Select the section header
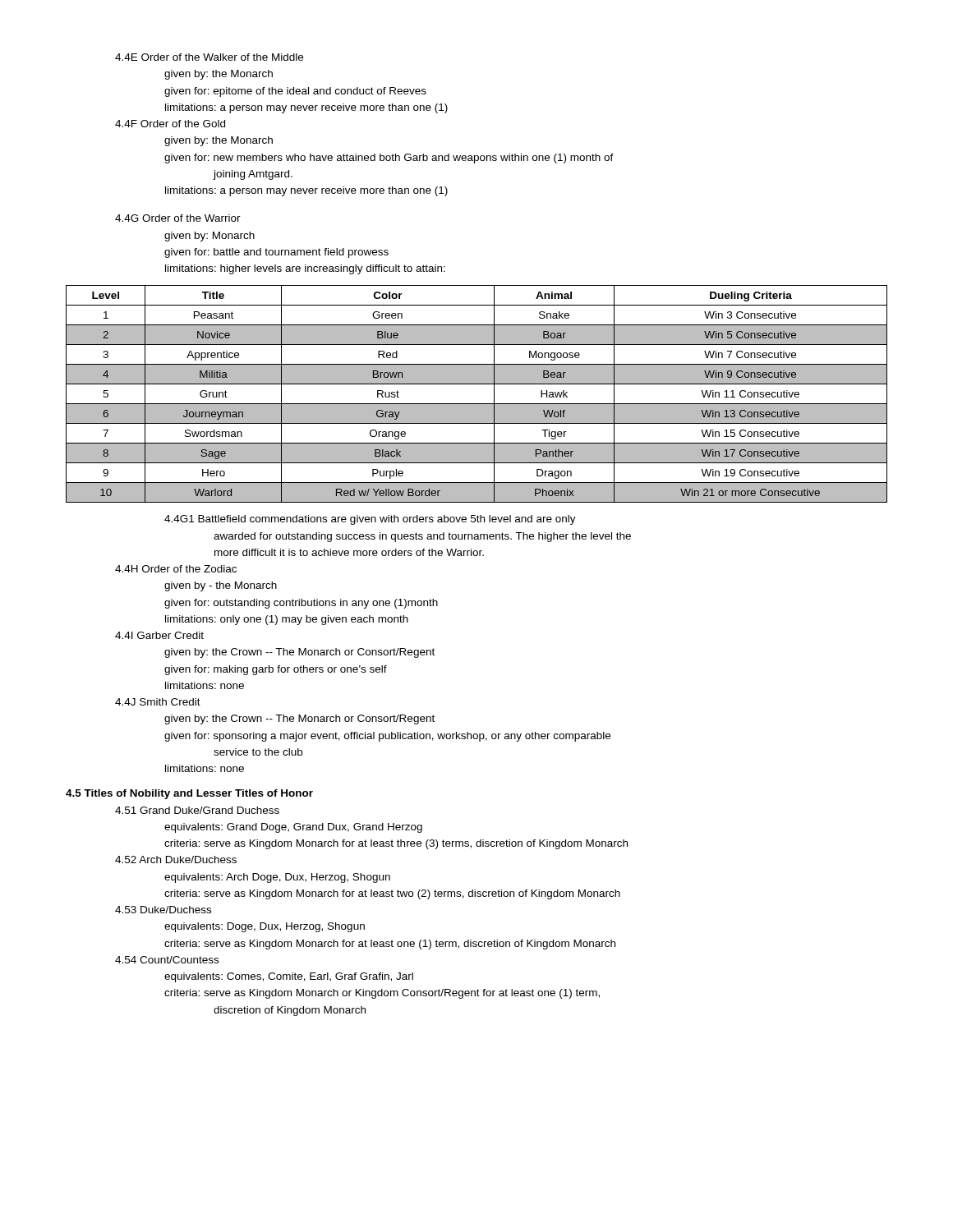 click(x=189, y=793)
